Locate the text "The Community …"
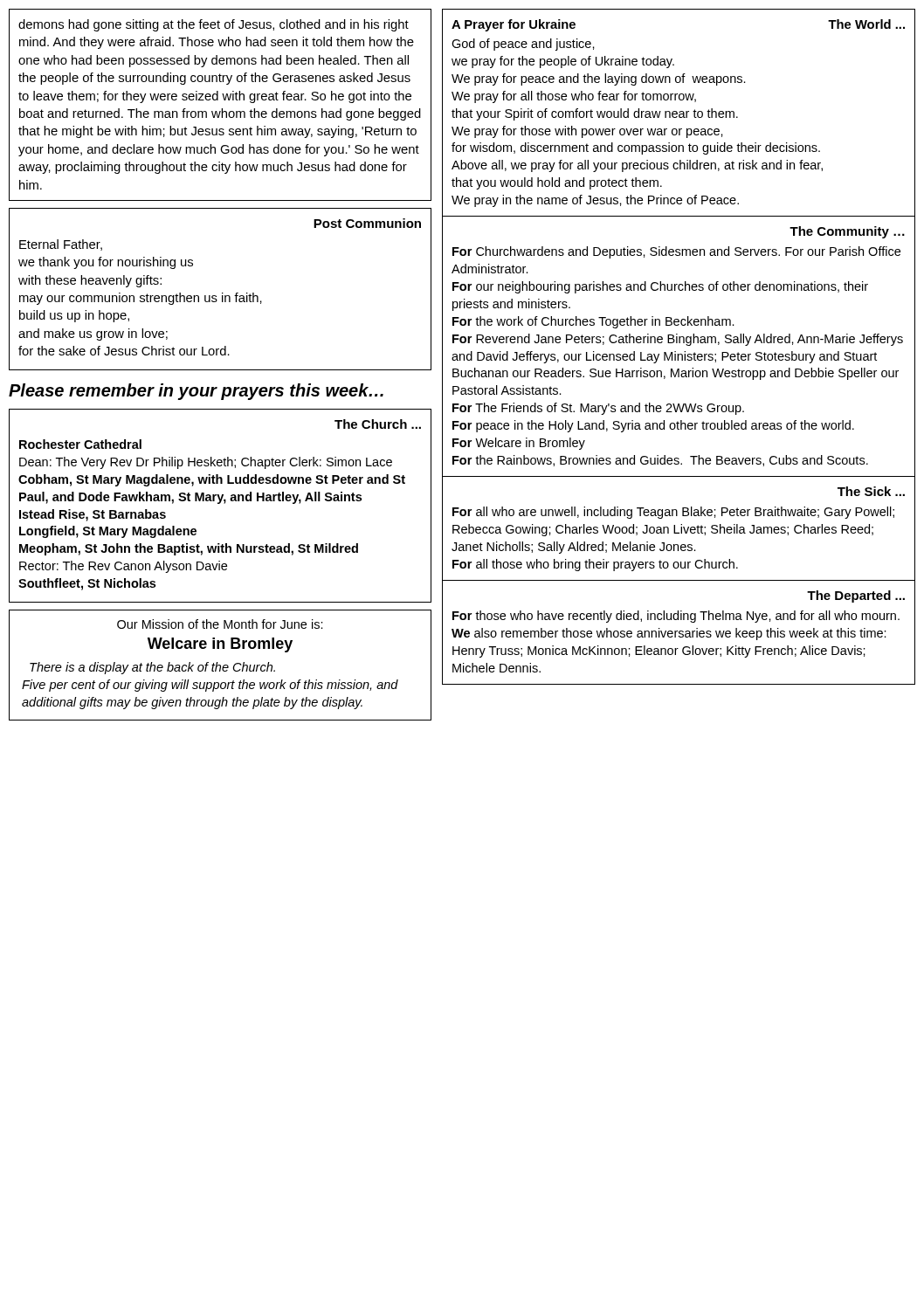 (x=848, y=231)
